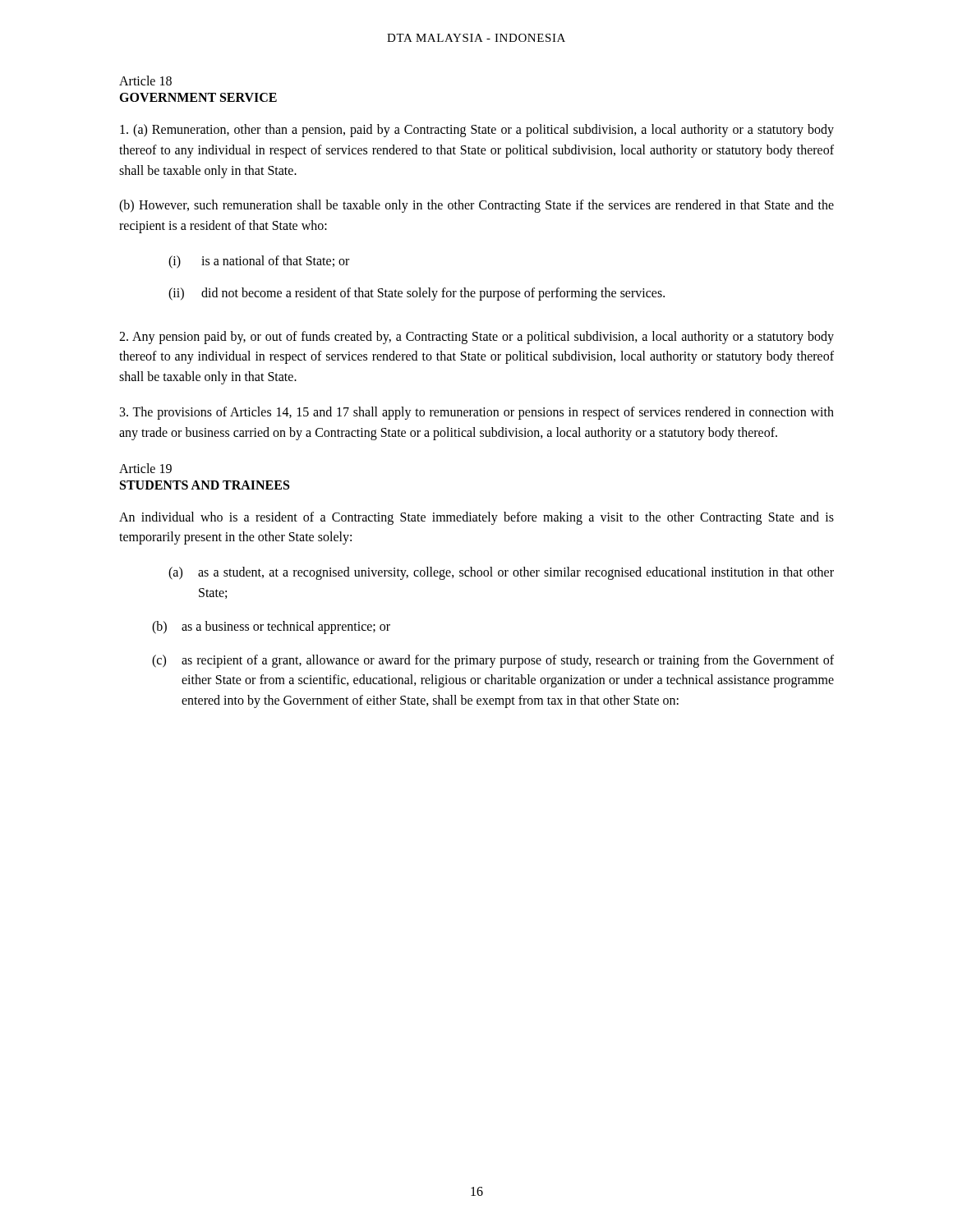Point to the block starting "Article 19 STUDENTS AND TRAINEES"
The height and width of the screenshot is (1232, 953).
coord(145,468)
